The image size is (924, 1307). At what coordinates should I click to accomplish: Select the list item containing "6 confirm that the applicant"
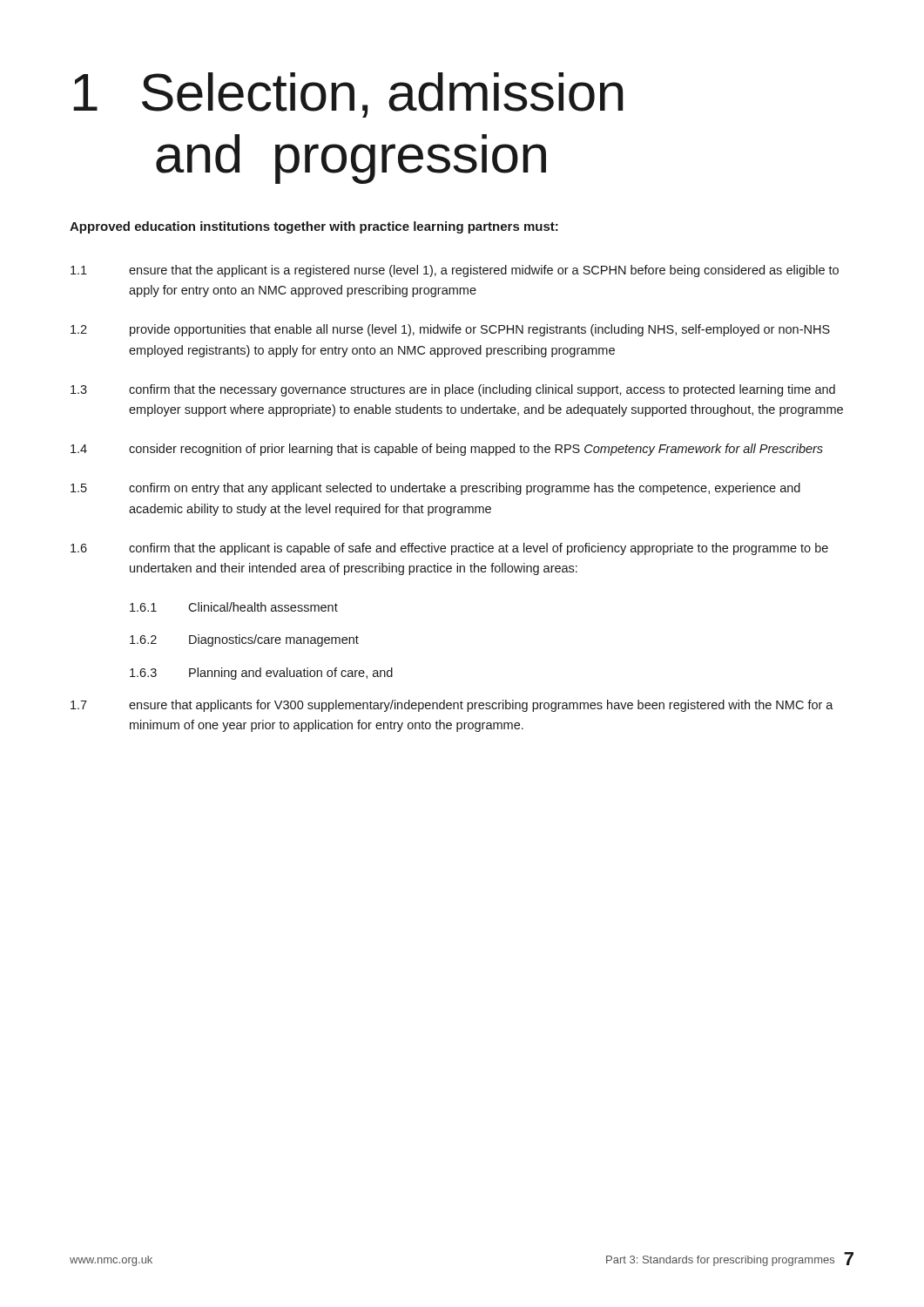(x=462, y=559)
